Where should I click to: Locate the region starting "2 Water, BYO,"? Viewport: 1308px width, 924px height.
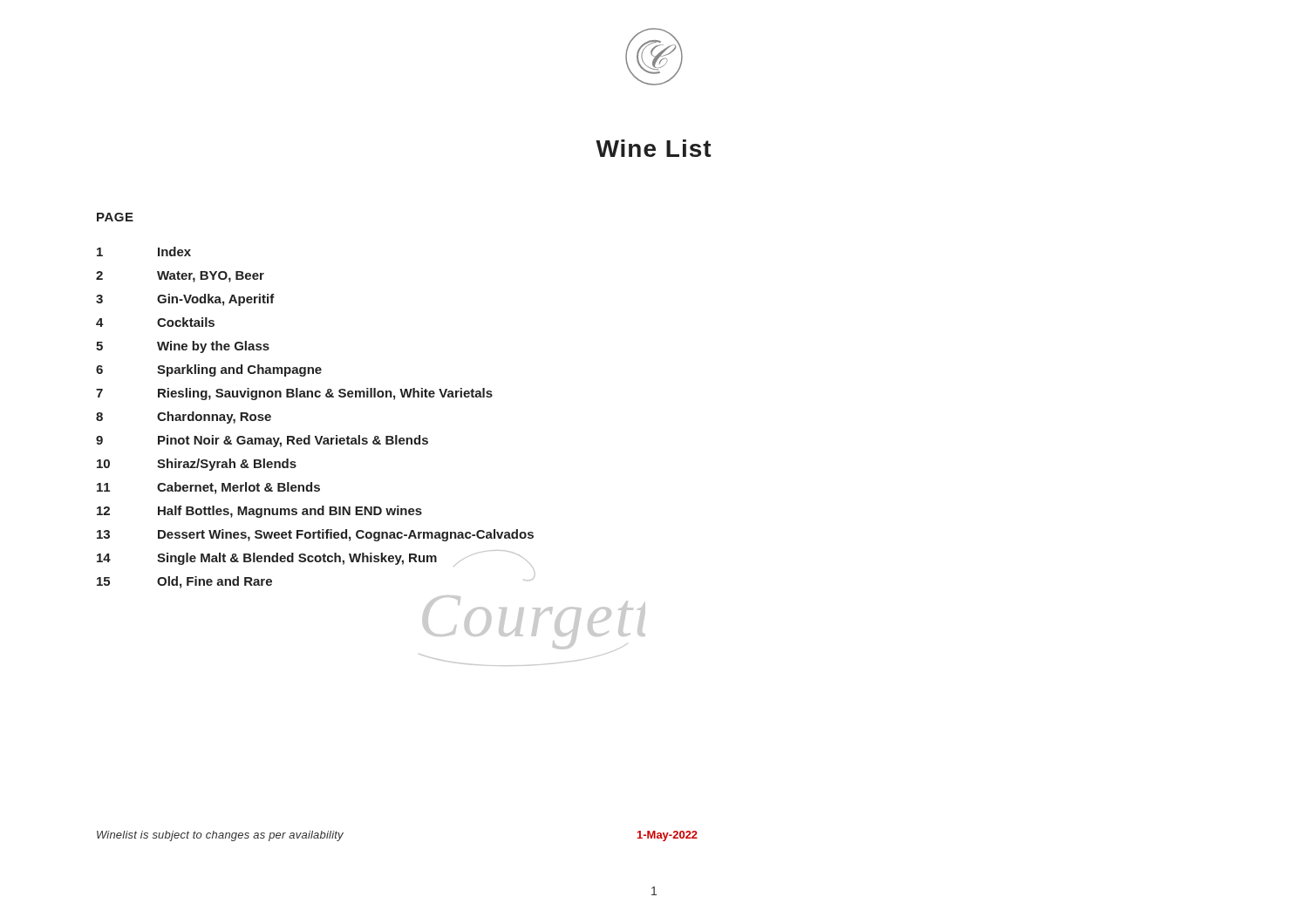pos(180,275)
